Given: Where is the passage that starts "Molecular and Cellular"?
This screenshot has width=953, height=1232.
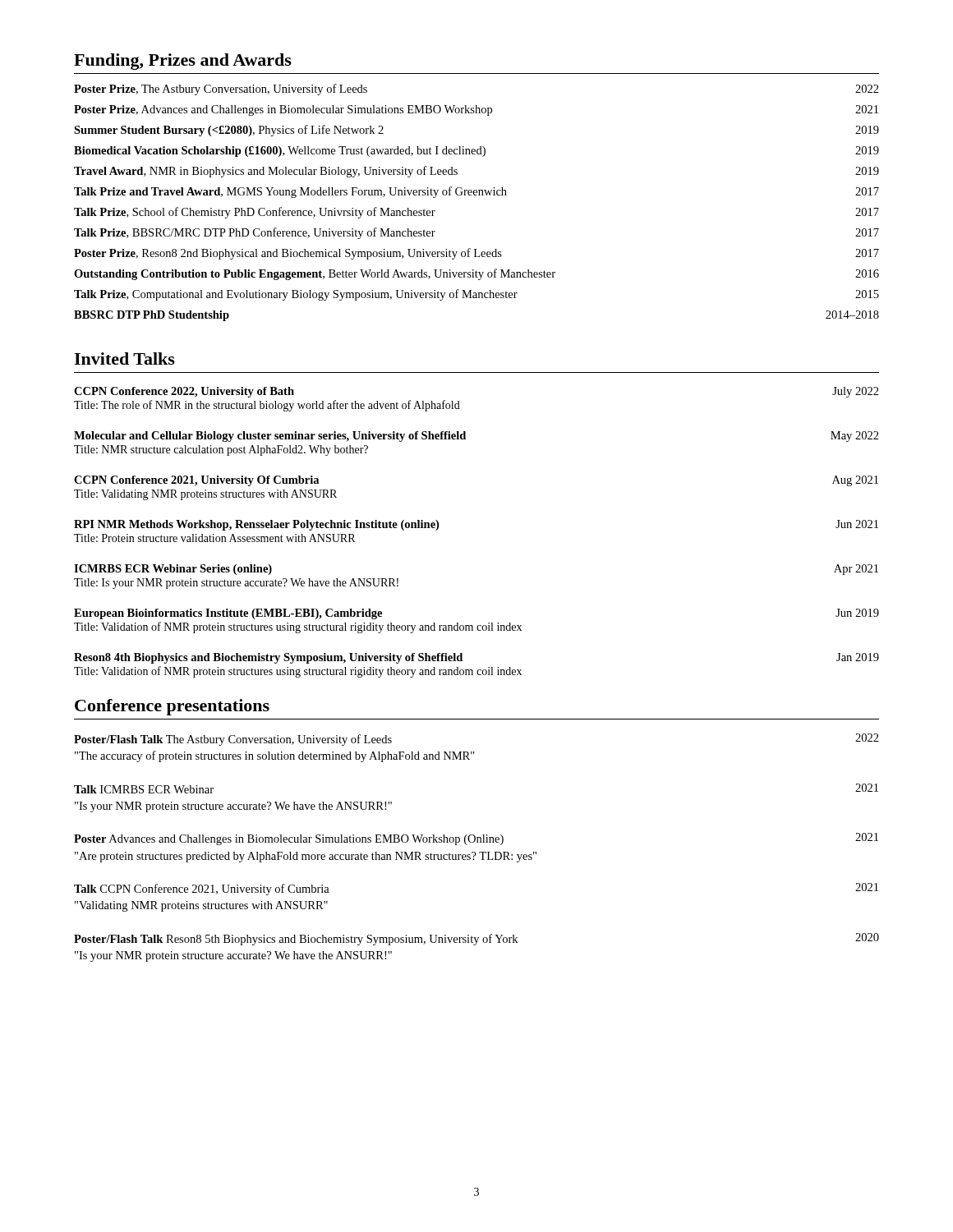Looking at the screenshot, I should [476, 443].
